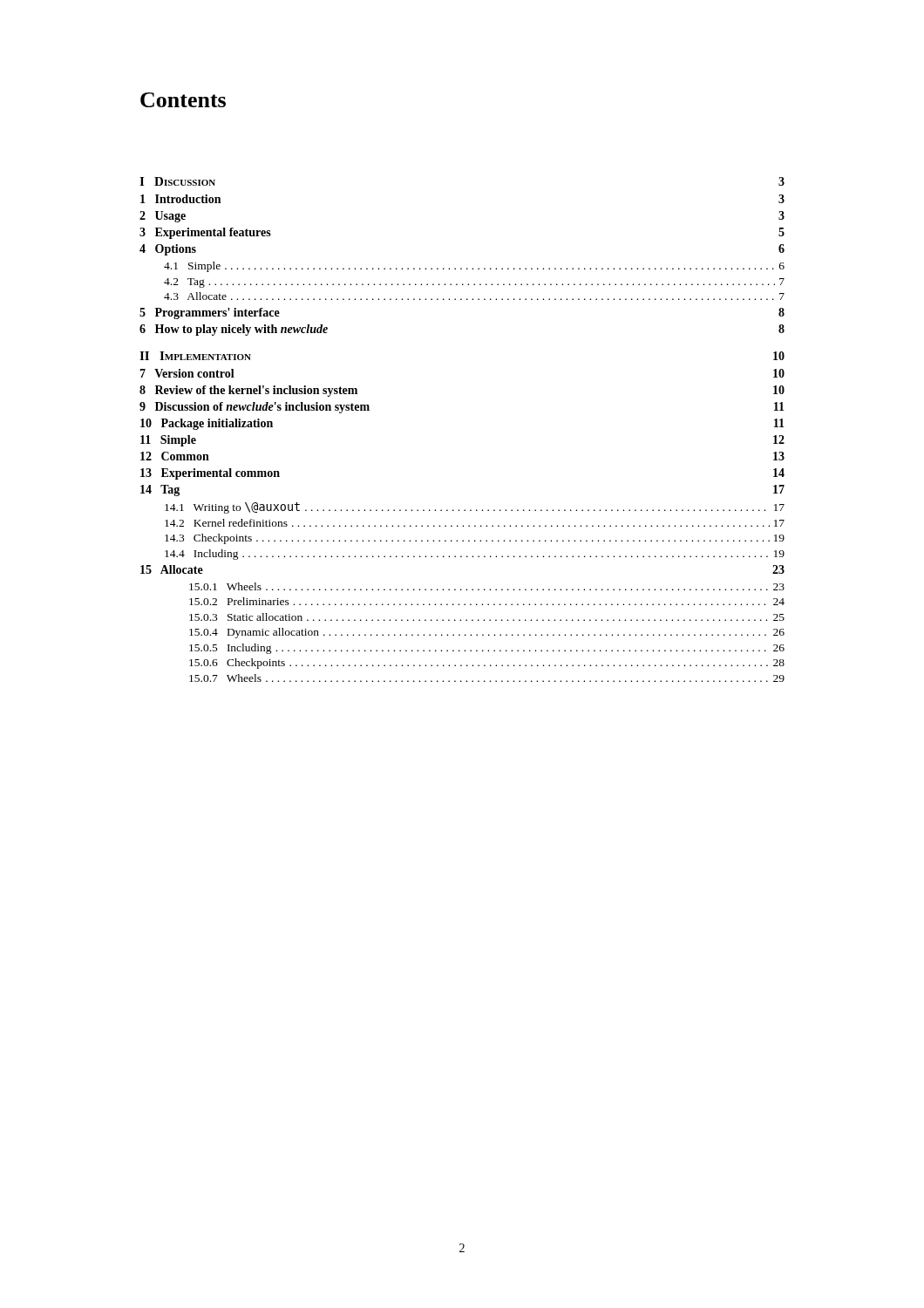Click where it says "11 Simple 12"

coord(169,441)
